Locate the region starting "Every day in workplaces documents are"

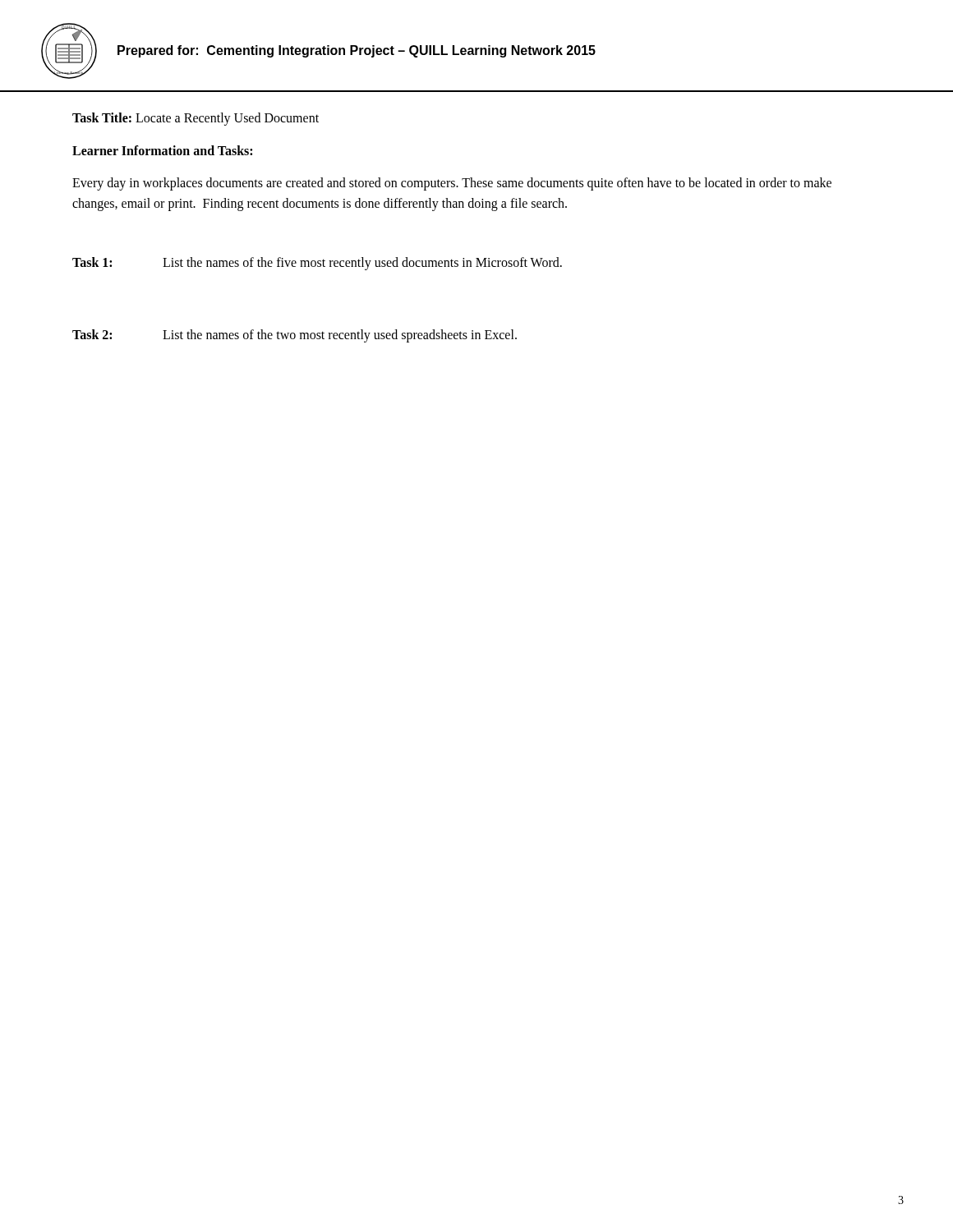click(452, 193)
